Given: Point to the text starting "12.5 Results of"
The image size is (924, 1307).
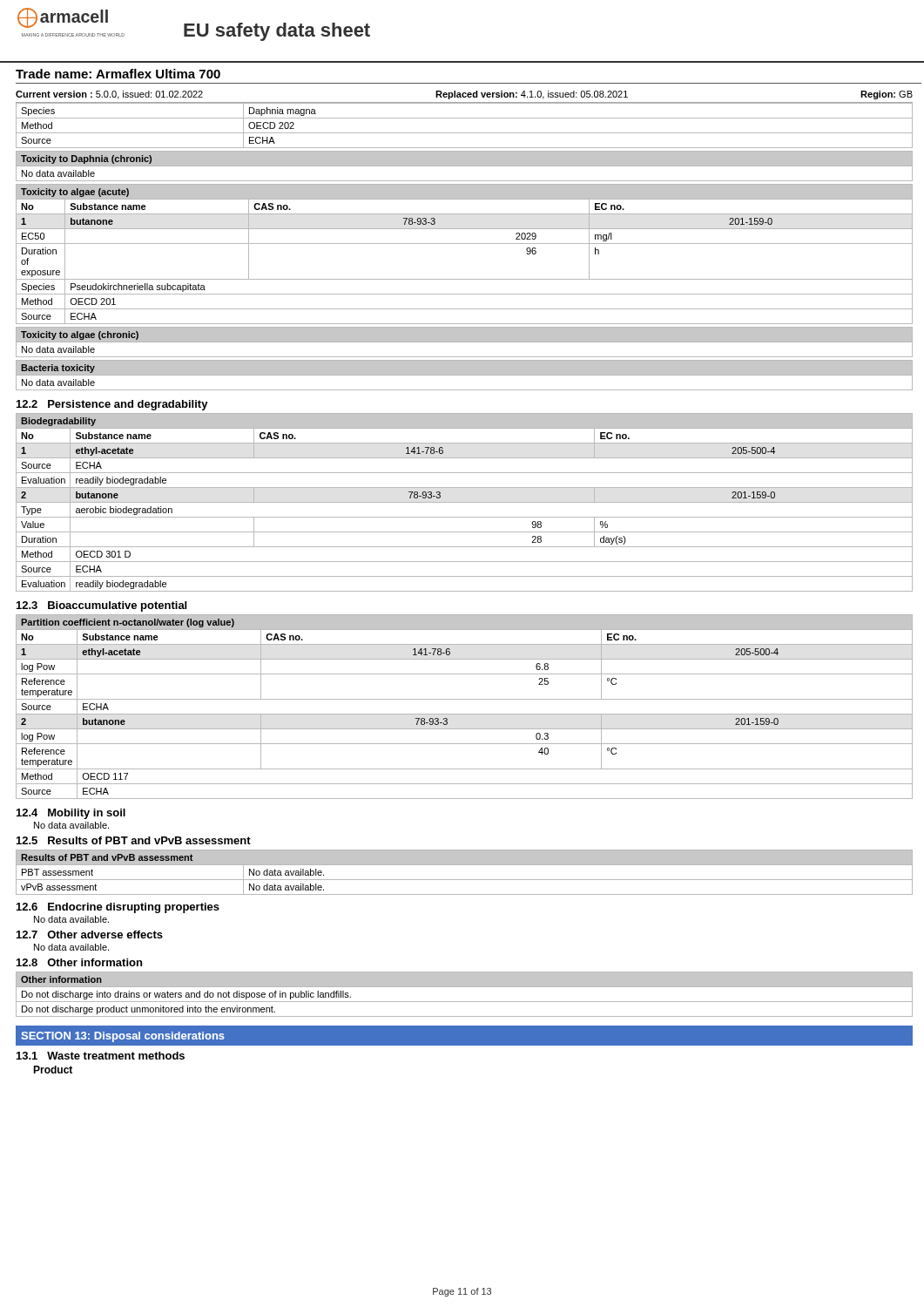Looking at the screenshot, I should (x=133, y=840).
